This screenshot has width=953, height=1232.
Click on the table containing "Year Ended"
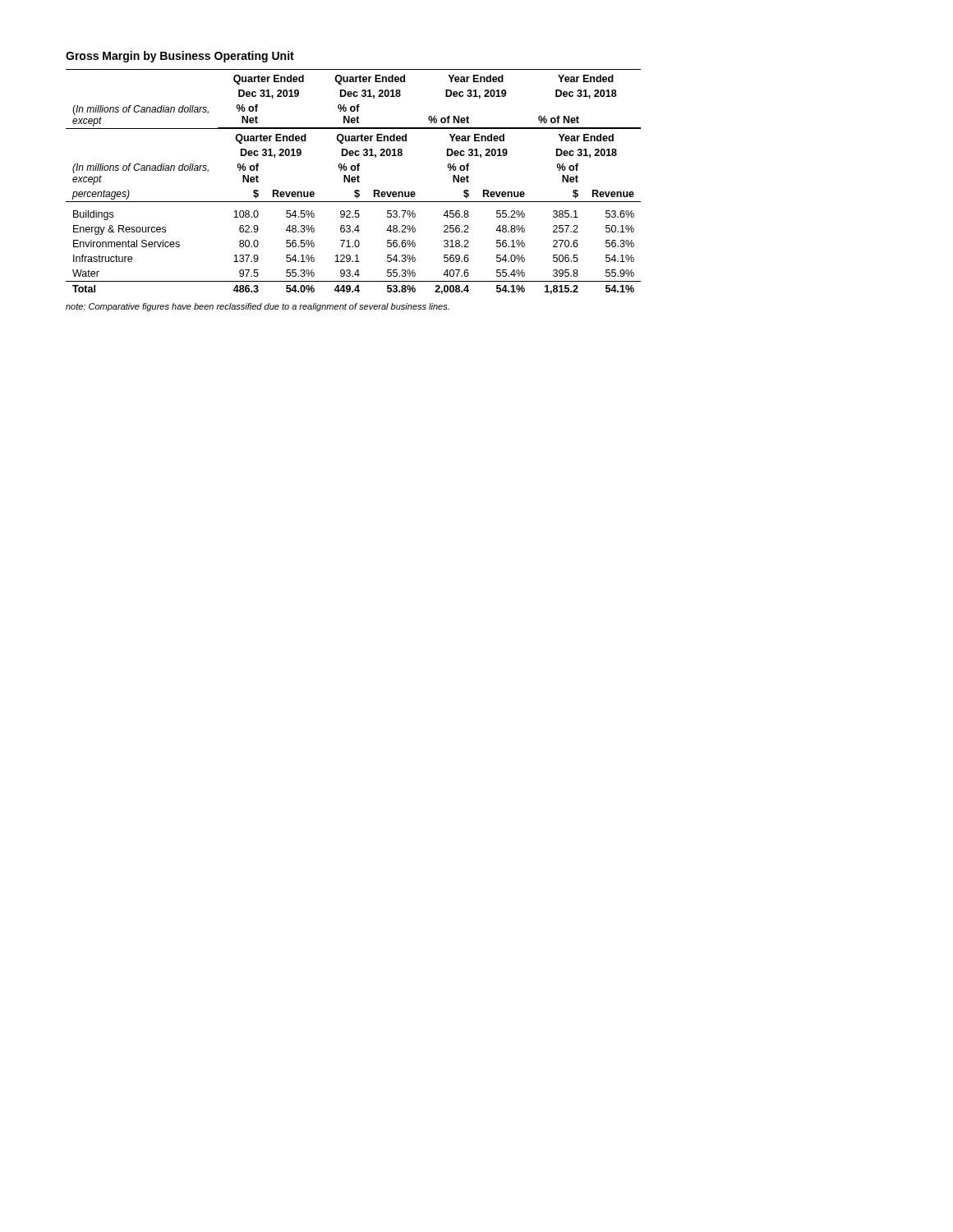pos(476,183)
